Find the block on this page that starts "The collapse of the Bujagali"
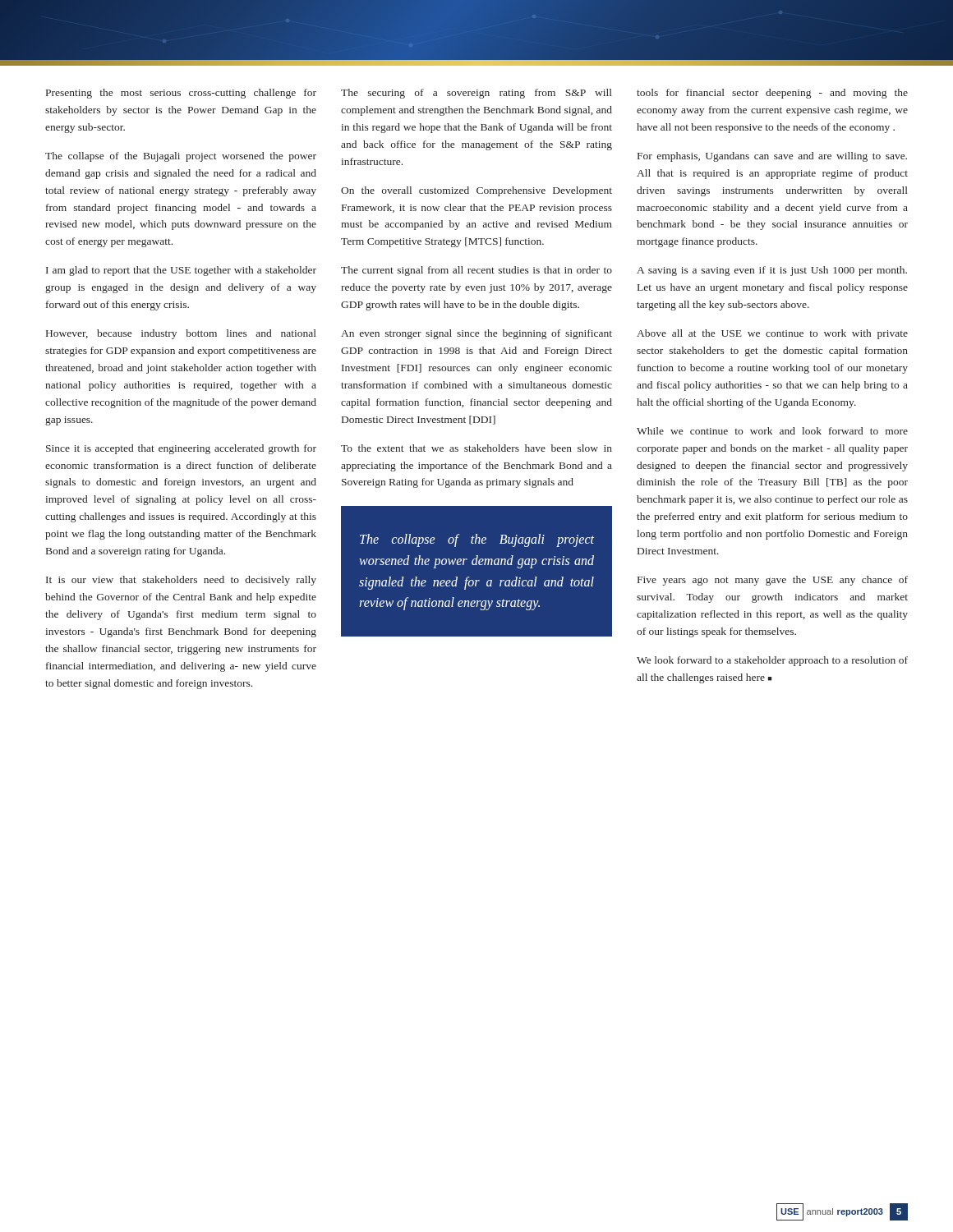 click(x=181, y=199)
